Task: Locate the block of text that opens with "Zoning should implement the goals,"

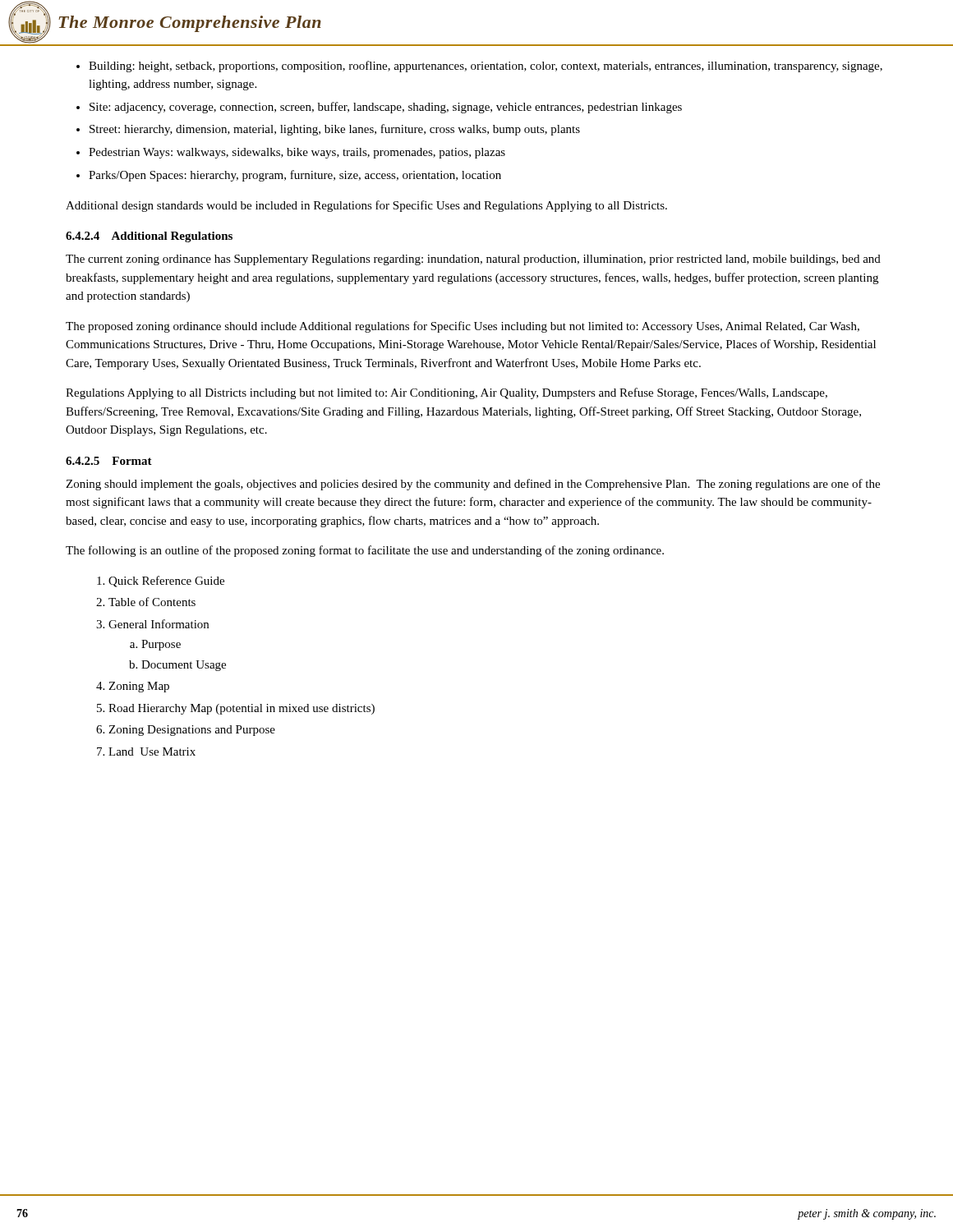Action: [x=473, y=502]
